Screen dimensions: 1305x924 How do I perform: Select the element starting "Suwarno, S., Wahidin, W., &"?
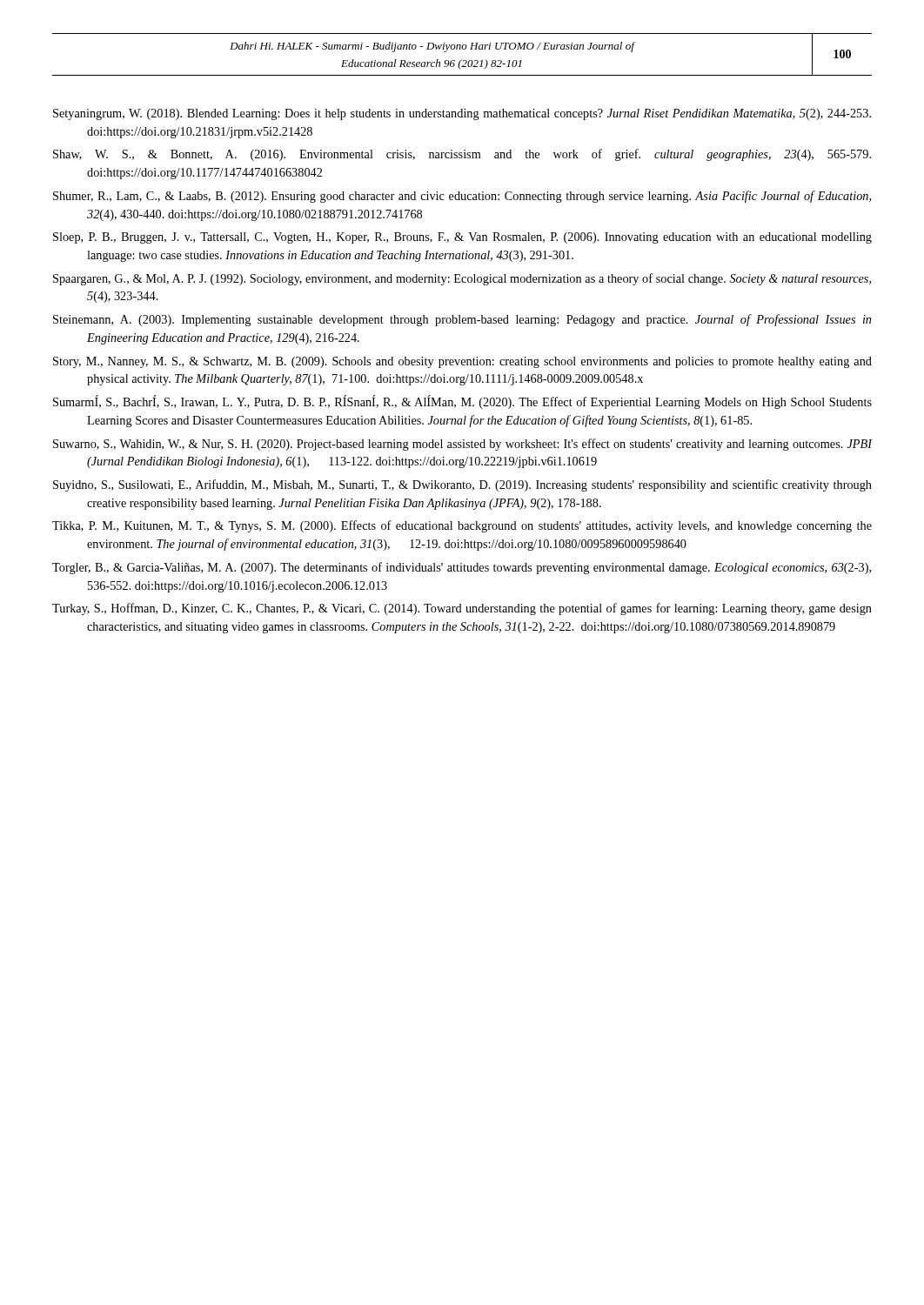[x=462, y=452]
